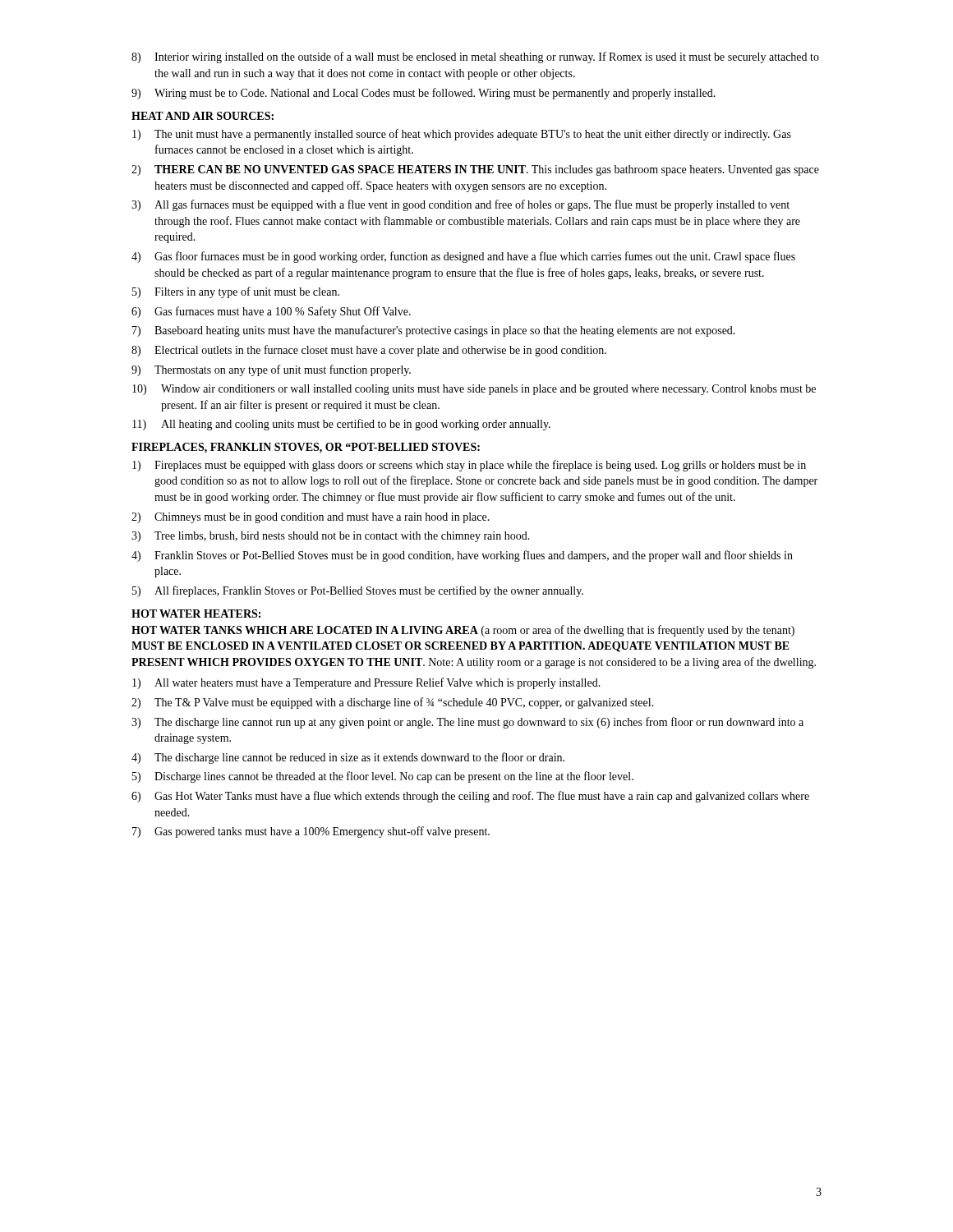Point to the region starting "2) The T& P Valve must be"
This screenshot has width=953, height=1232.
(393, 703)
